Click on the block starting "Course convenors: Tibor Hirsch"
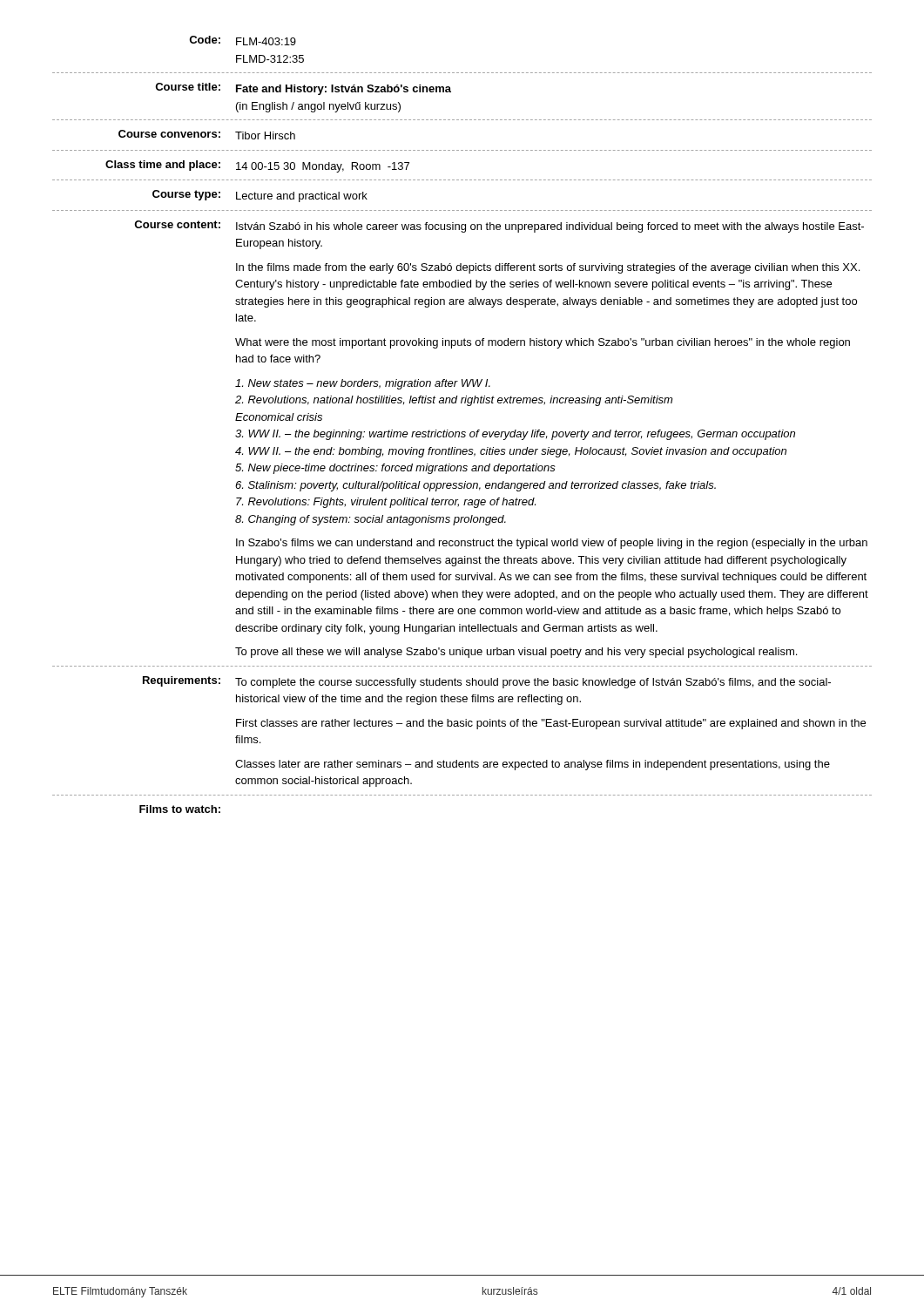This screenshot has width=924, height=1307. (207, 135)
